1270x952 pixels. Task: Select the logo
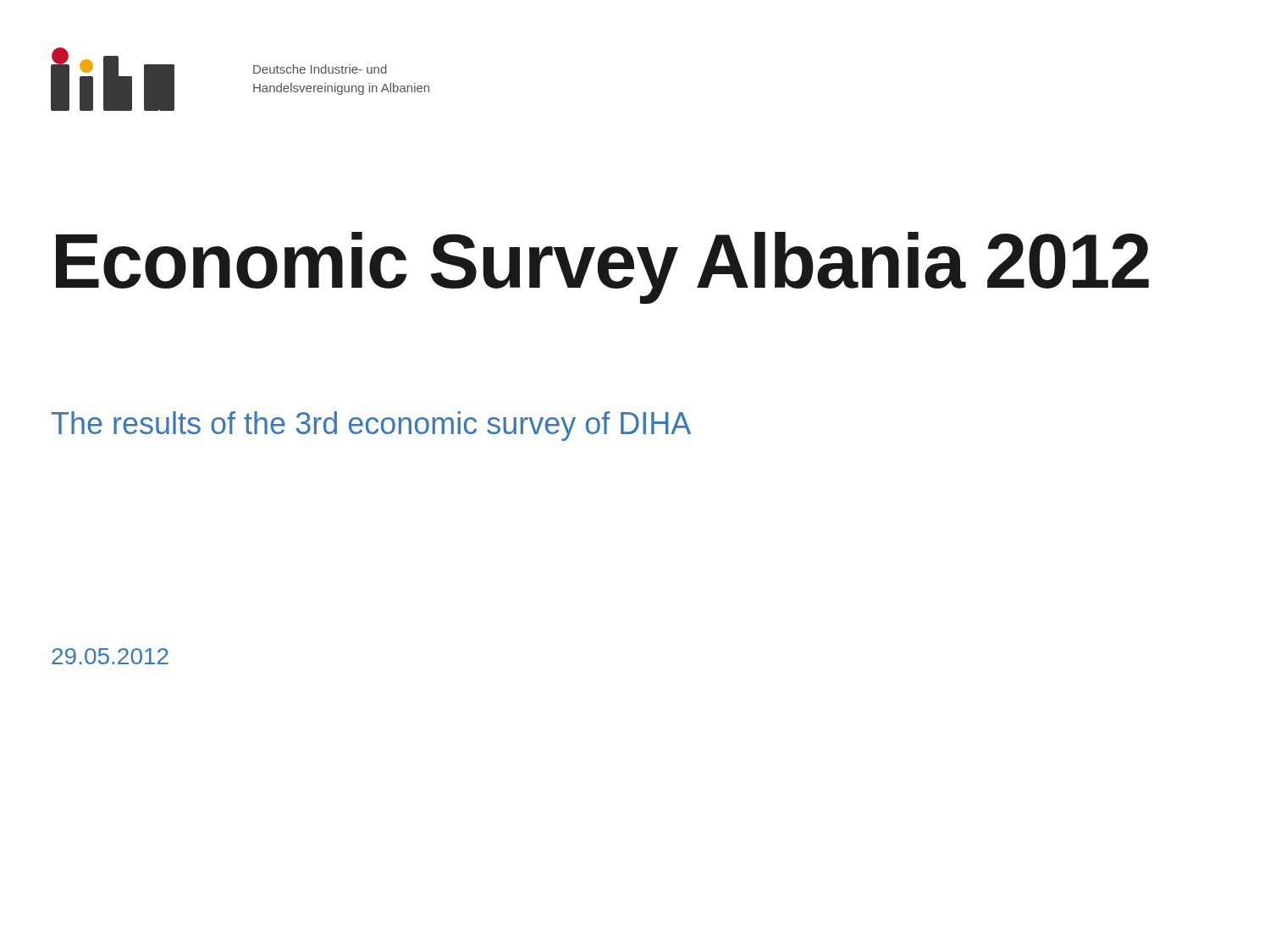coord(241,79)
